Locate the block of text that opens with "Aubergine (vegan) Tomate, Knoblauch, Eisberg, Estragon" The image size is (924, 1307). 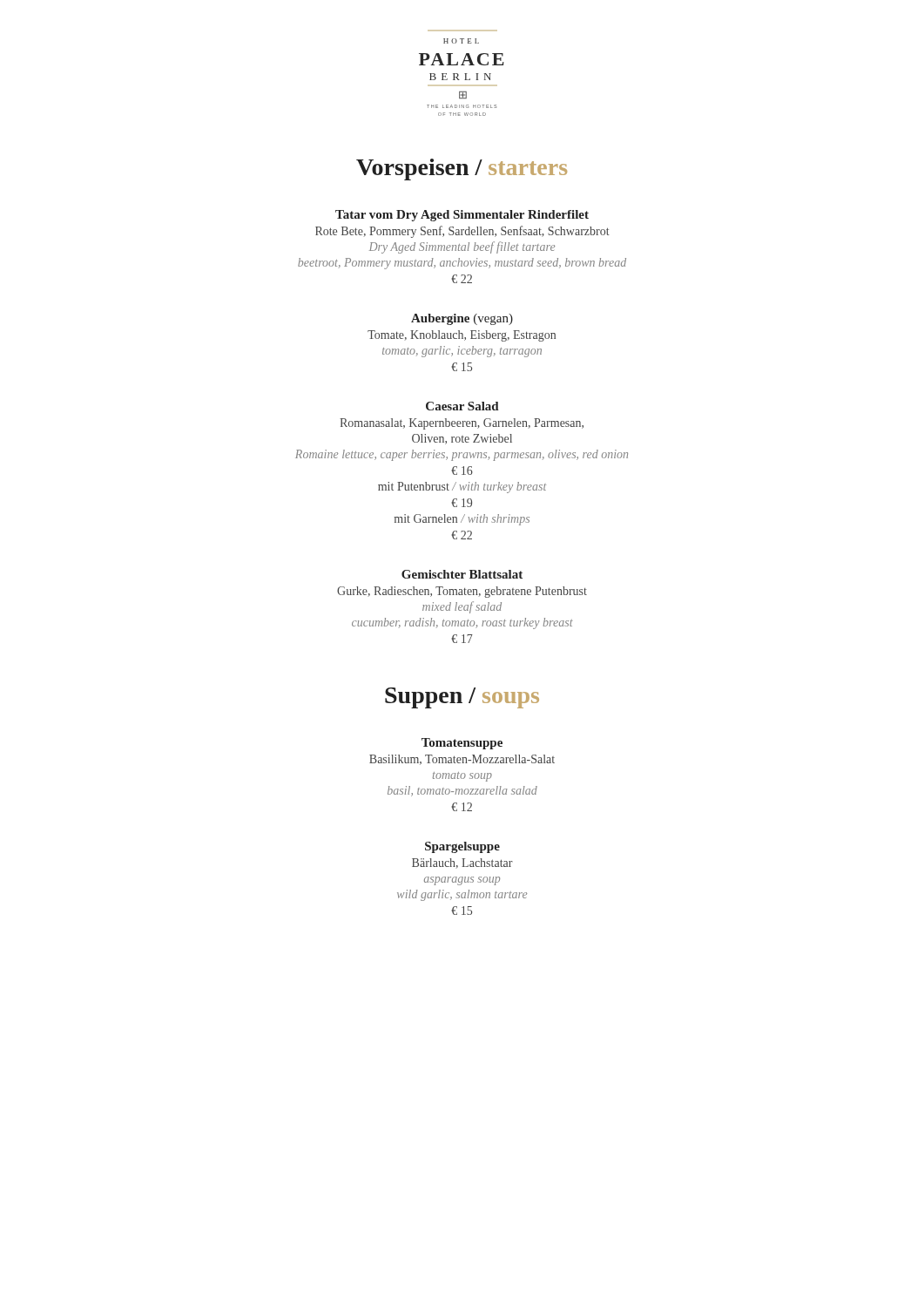[x=462, y=343]
